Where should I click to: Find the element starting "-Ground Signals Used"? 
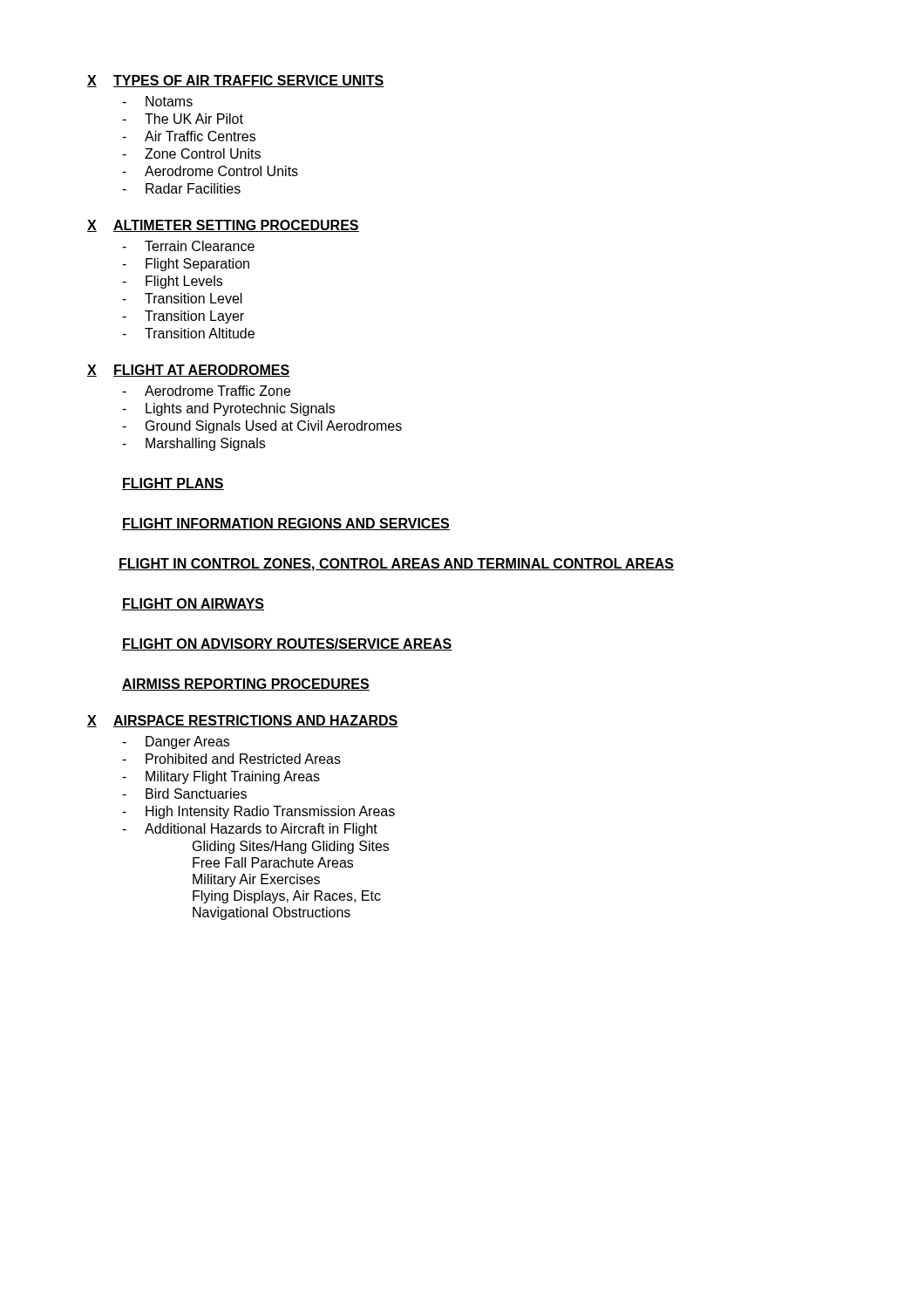(x=262, y=426)
